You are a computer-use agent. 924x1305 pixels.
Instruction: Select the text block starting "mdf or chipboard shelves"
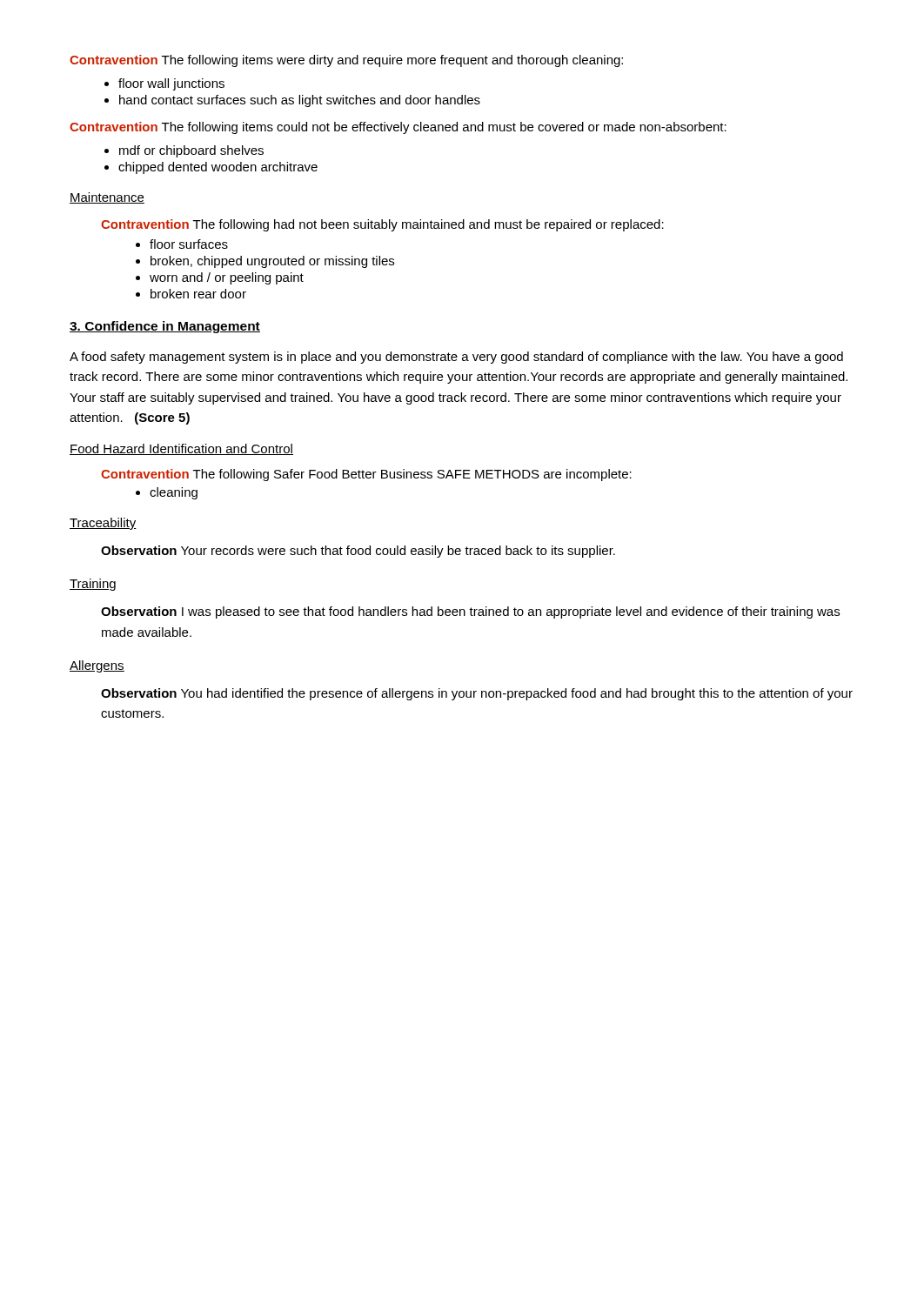point(184,151)
